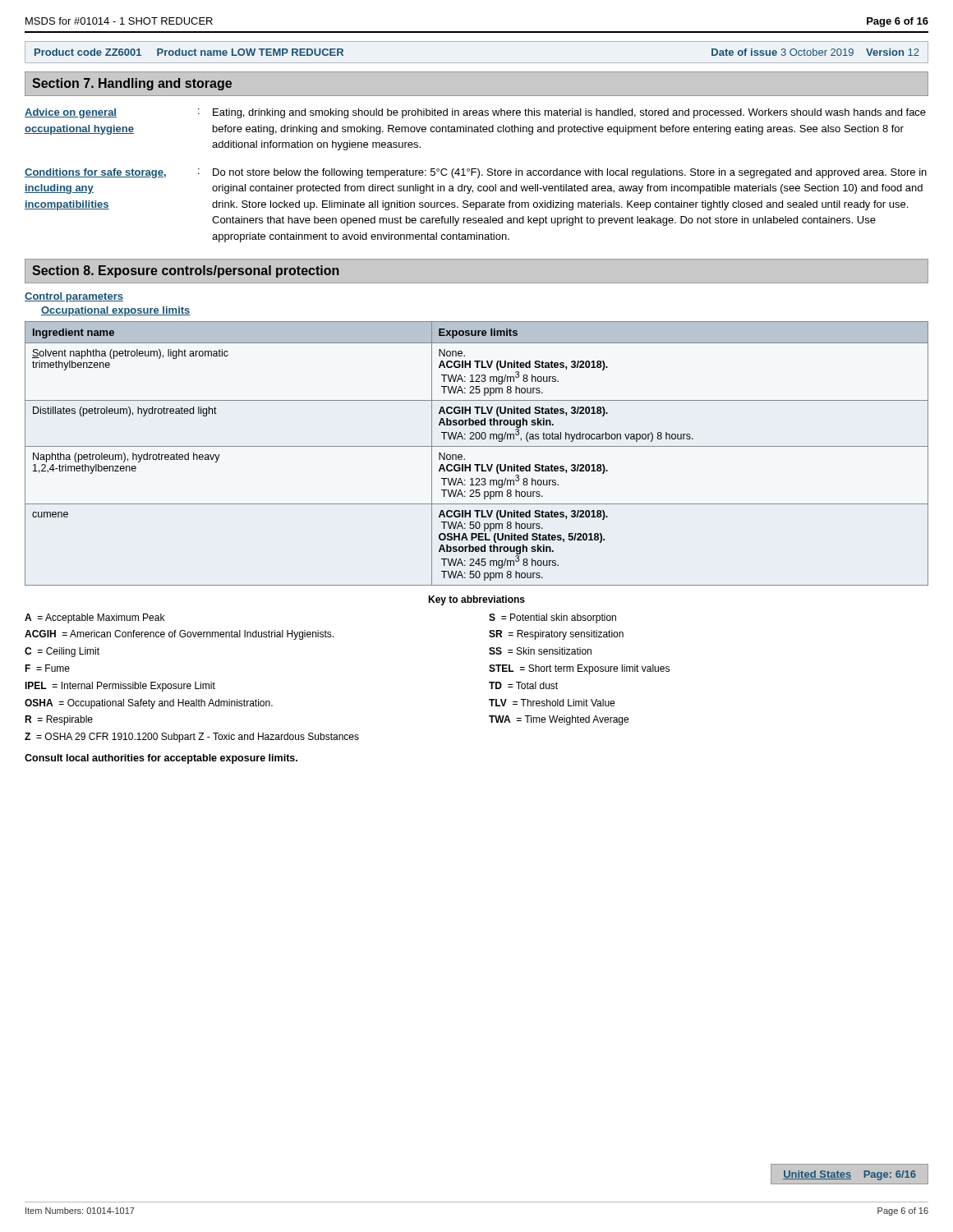This screenshot has width=953, height=1232.
Task: Locate the section header that opens with "Section 8. Exposure"
Action: [x=186, y=271]
